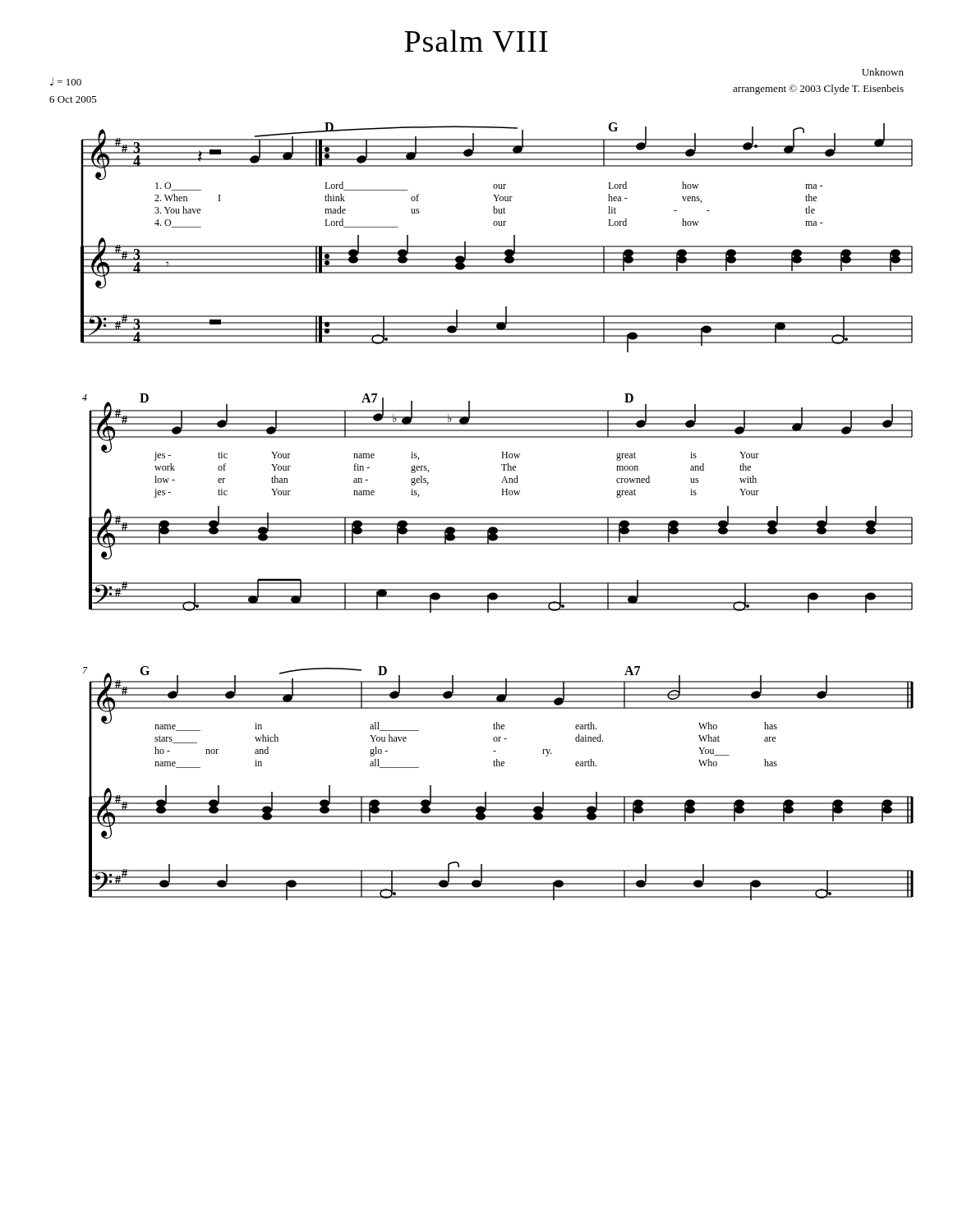Find the text block containing "Unknown arrangement © 2003 Clyde"
This screenshot has height=1232, width=953.
click(x=818, y=80)
